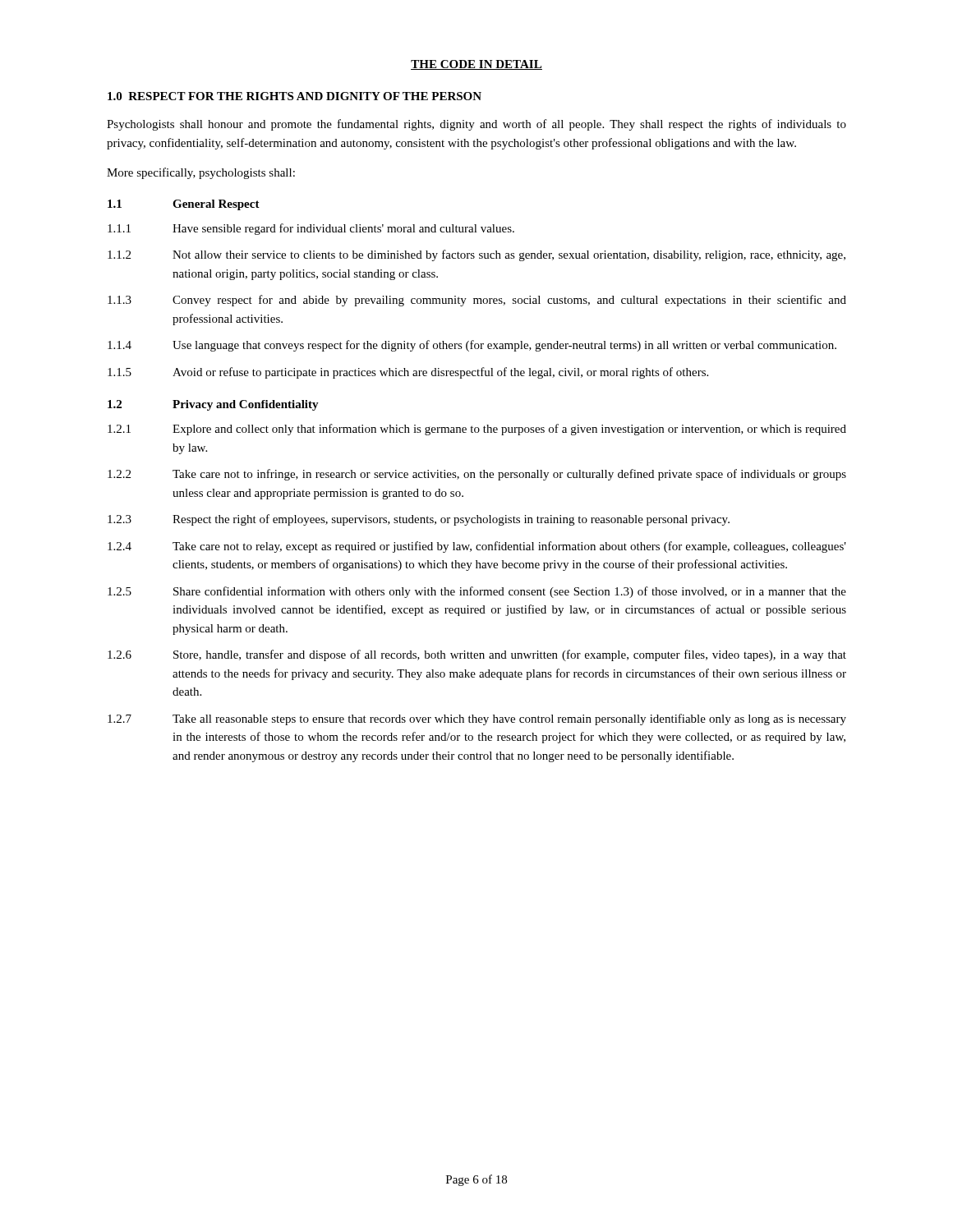Click on the list item that reads "2.2 Take care"
953x1232 pixels.
(476, 483)
